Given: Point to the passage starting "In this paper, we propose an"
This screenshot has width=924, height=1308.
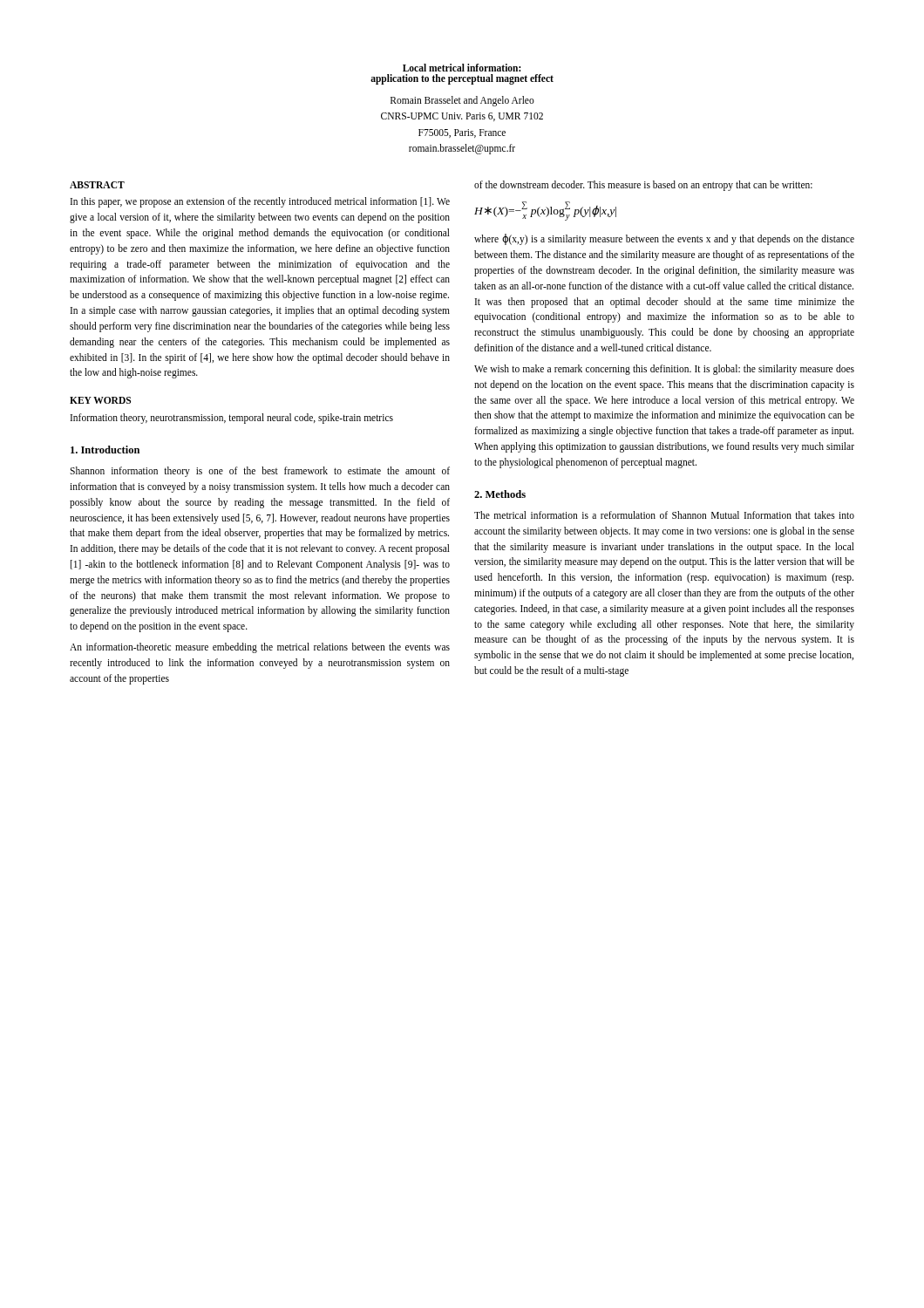Looking at the screenshot, I should tap(260, 287).
